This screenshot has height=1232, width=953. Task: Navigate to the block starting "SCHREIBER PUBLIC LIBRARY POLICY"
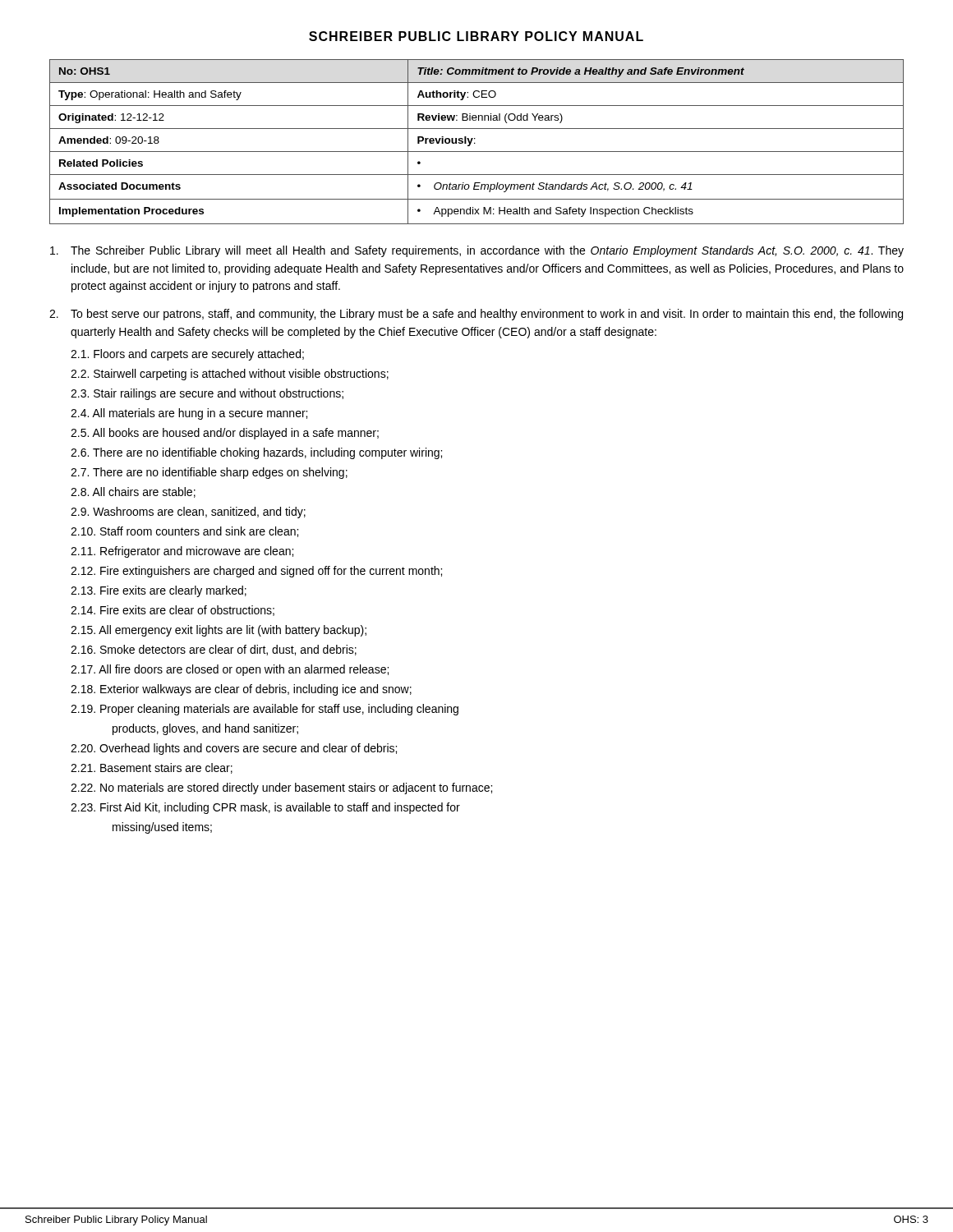476,37
